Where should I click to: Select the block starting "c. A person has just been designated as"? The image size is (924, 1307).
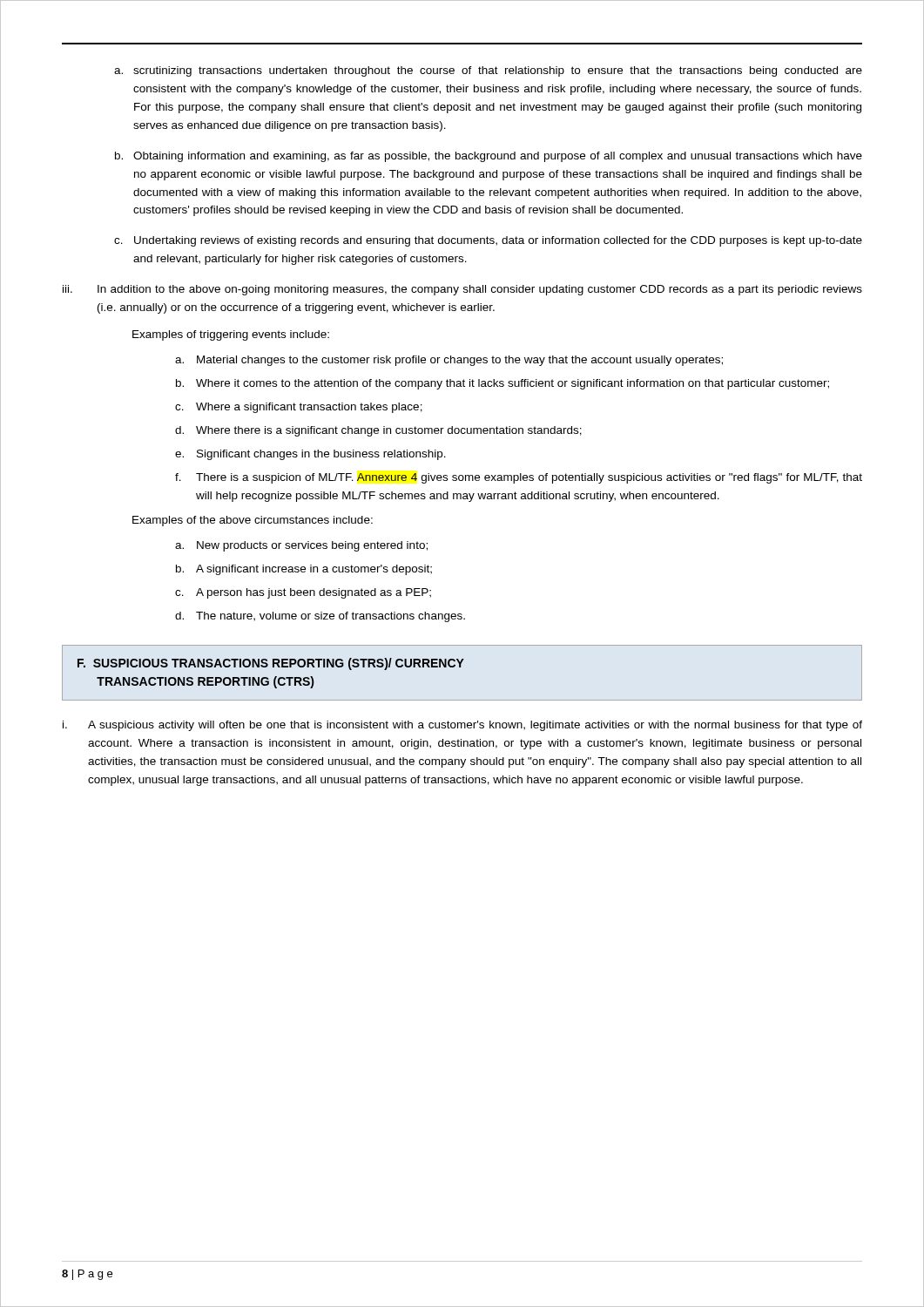[303, 593]
